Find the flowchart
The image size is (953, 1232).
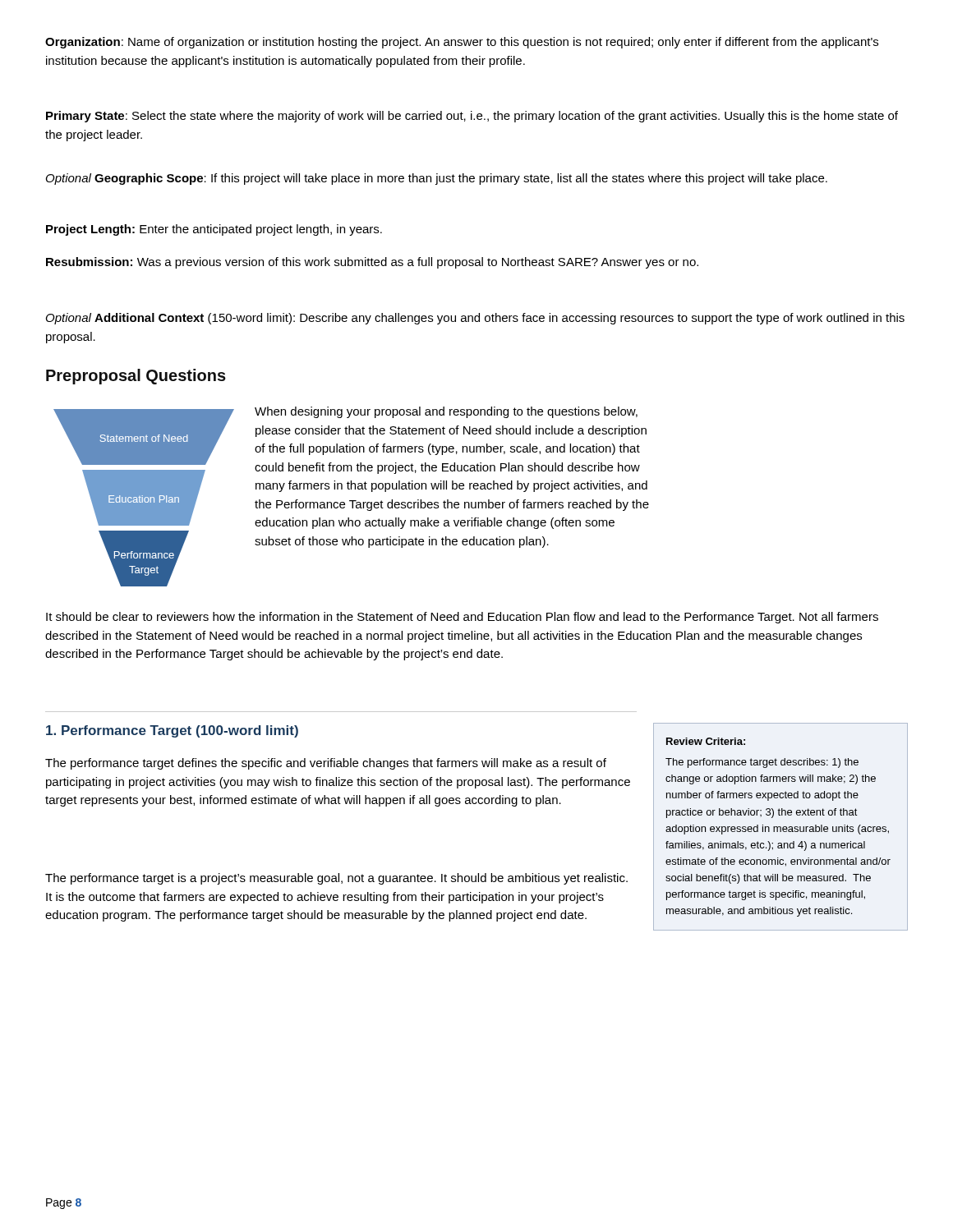(144, 495)
